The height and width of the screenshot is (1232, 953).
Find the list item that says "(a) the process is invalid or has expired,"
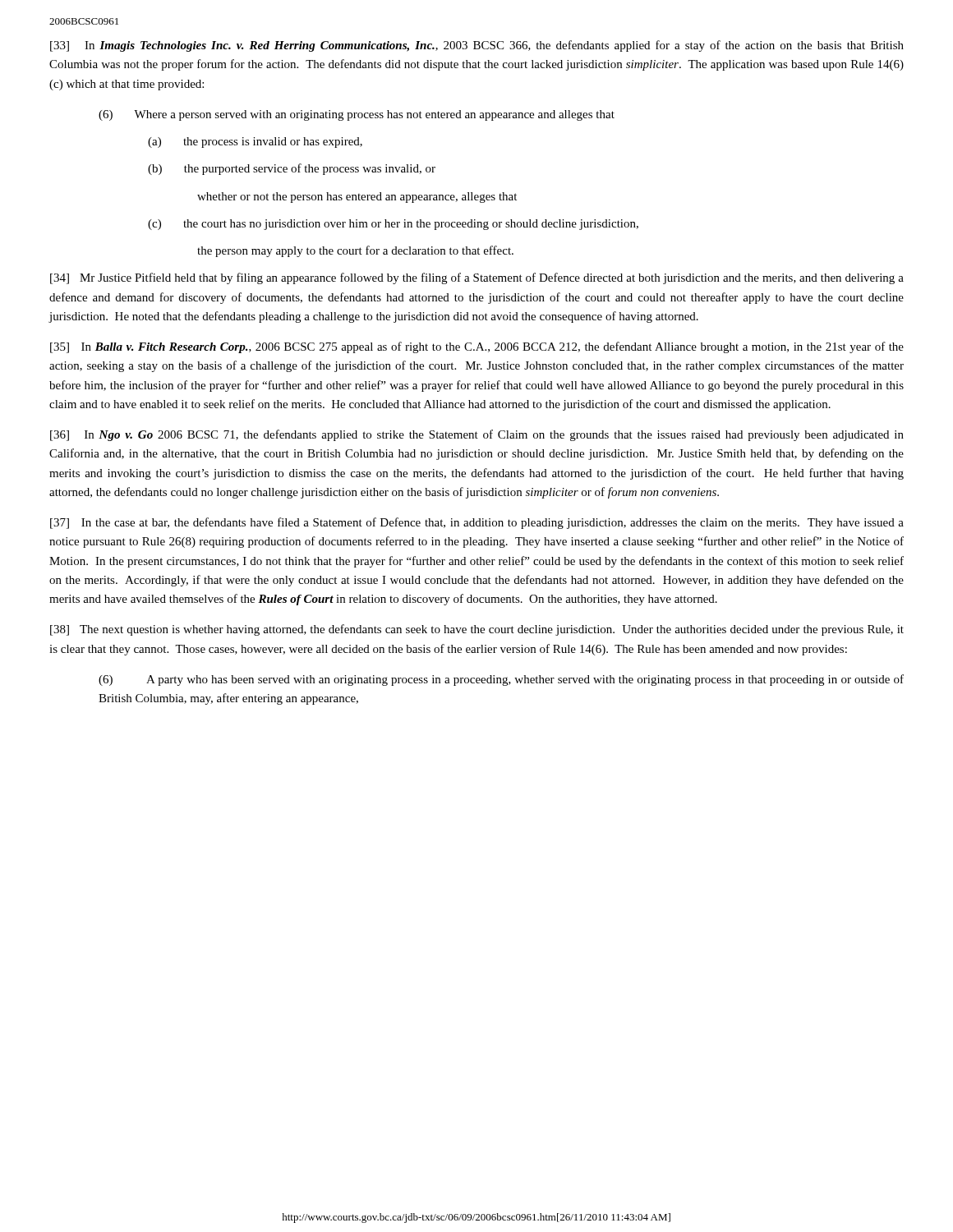click(255, 141)
